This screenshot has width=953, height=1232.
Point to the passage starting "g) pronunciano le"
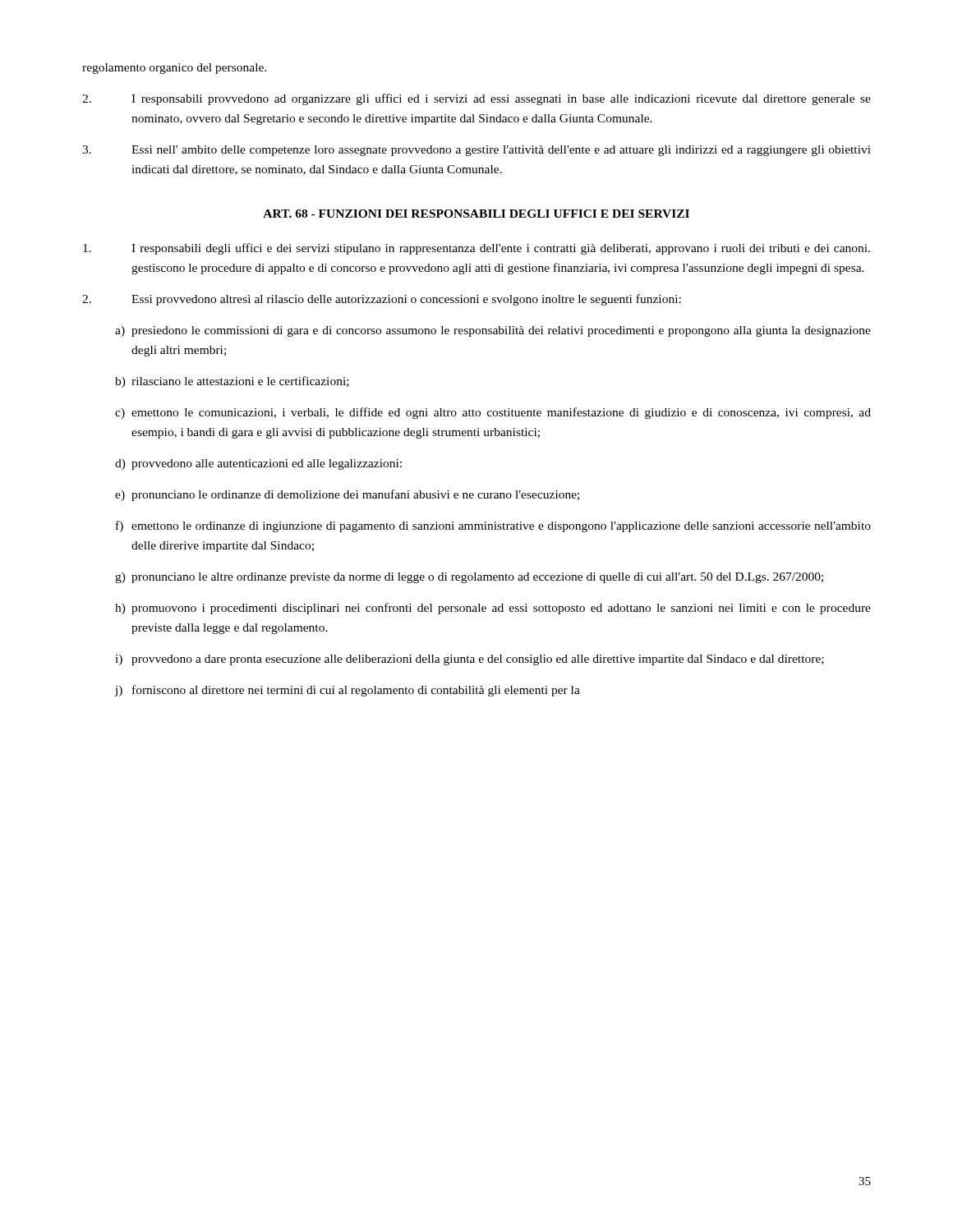tap(476, 577)
